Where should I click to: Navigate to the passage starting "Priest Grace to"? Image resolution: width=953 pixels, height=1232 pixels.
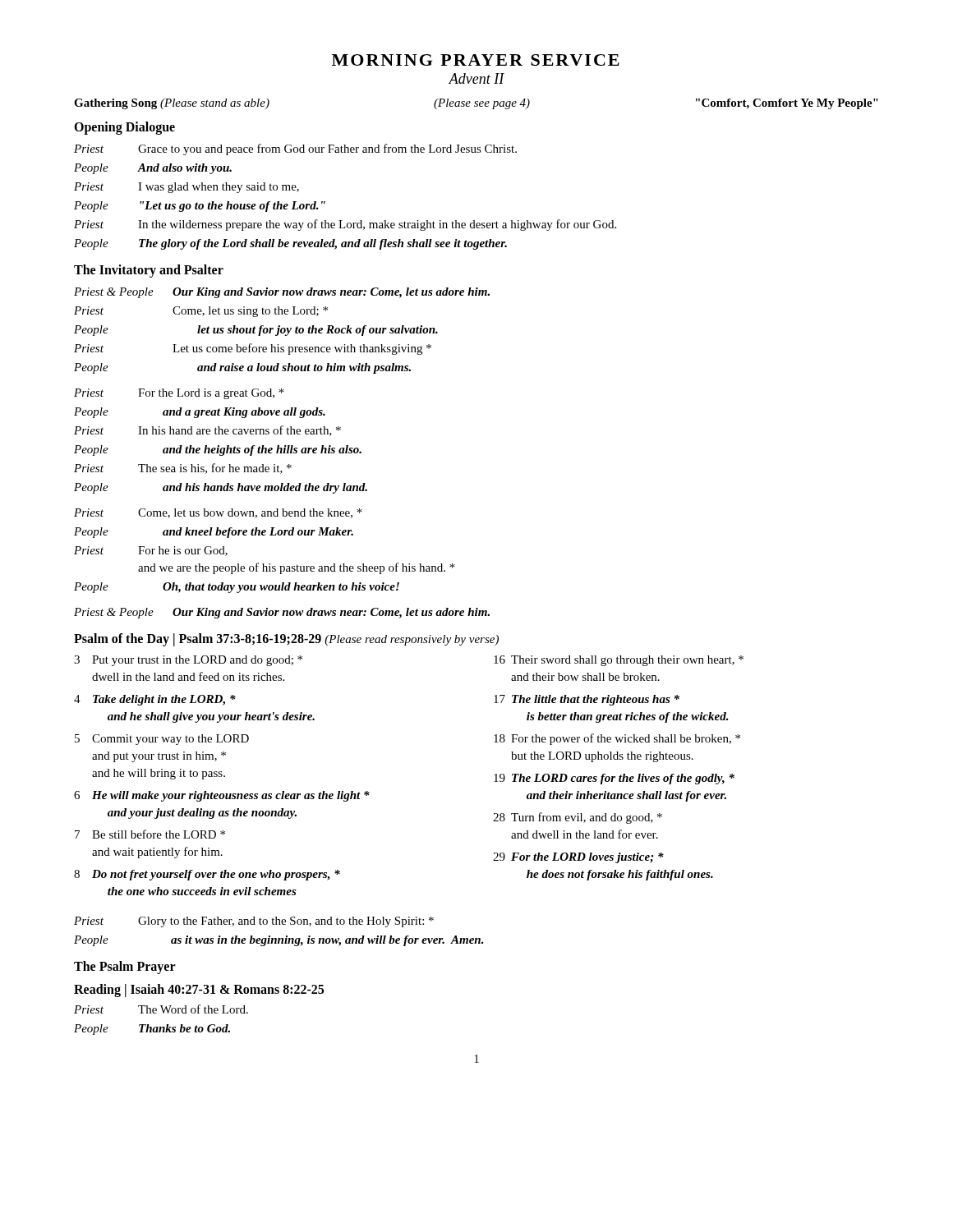[x=476, y=149]
